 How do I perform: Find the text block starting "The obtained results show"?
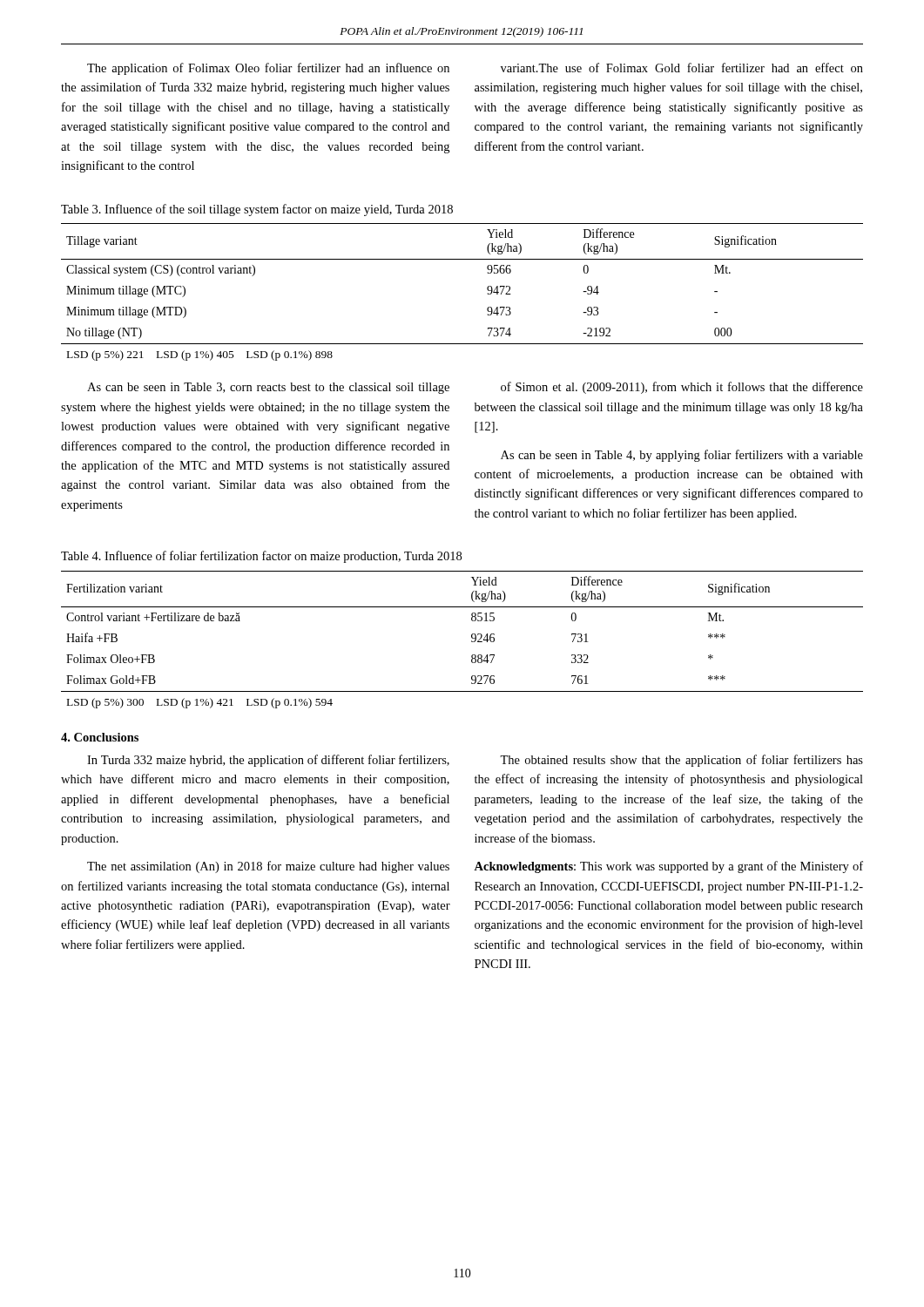click(x=669, y=799)
